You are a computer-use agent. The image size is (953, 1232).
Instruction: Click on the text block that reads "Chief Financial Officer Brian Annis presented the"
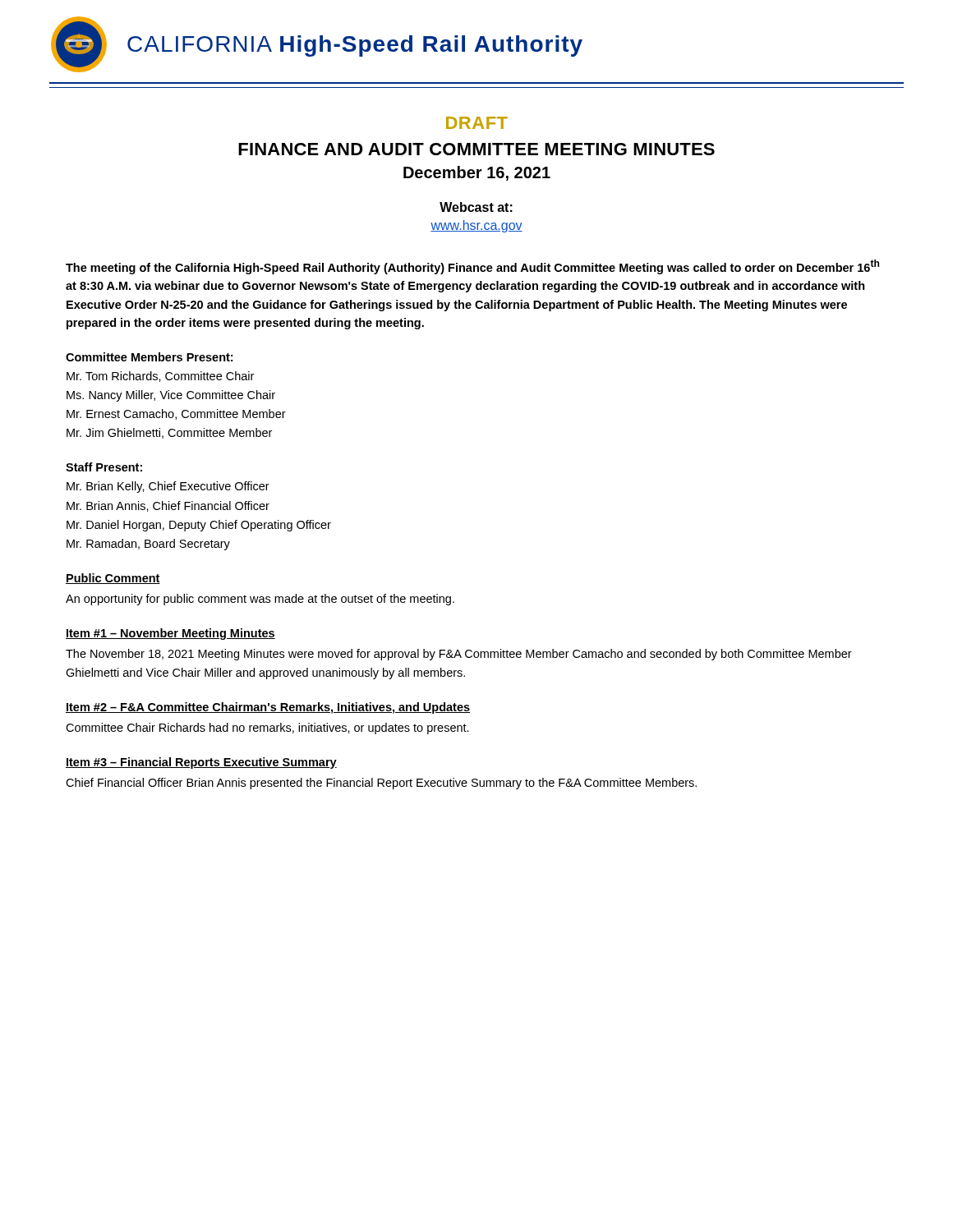tap(382, 783)
